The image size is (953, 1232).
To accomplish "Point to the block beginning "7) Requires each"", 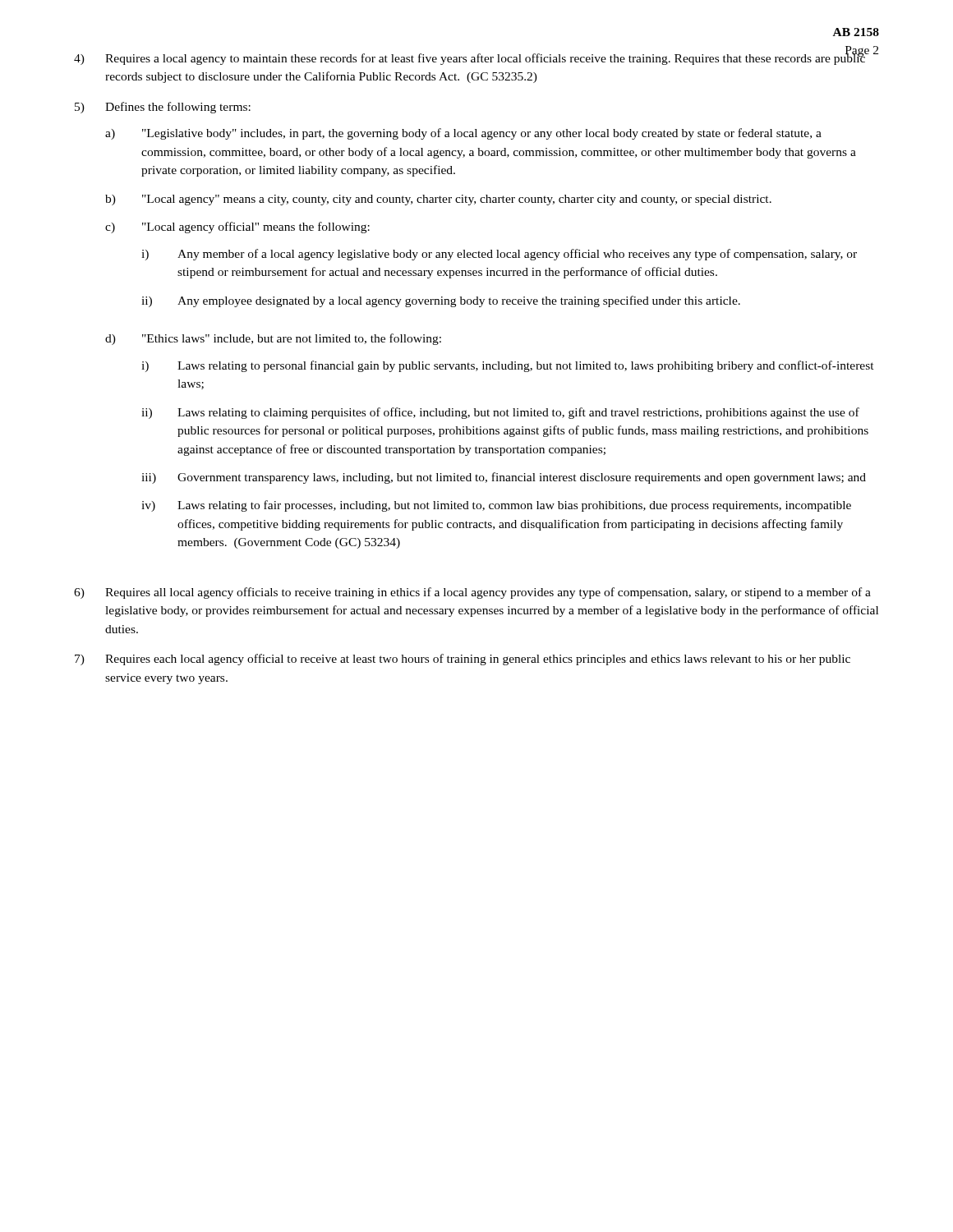I will (x=476, y=668).
